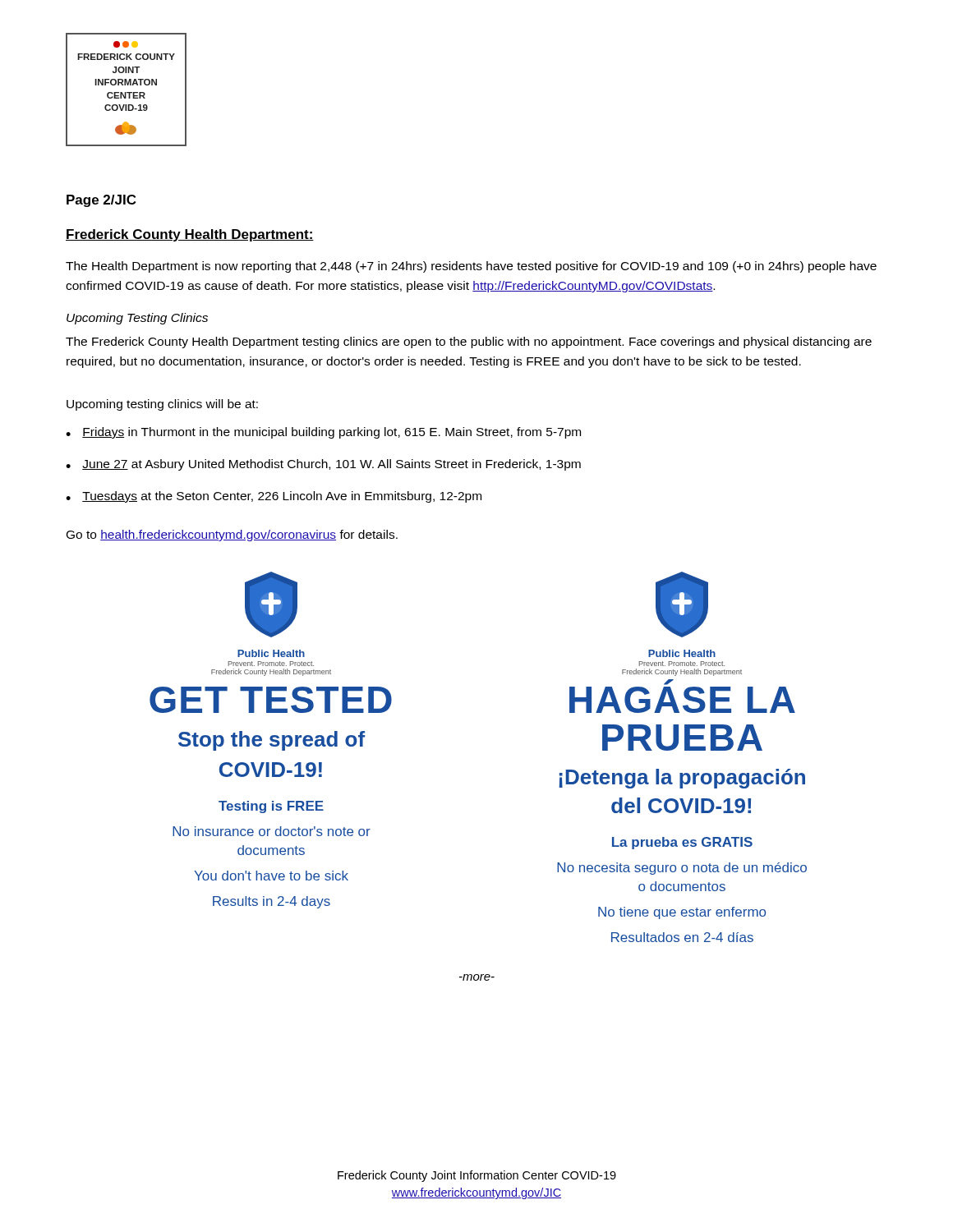The width and height of the screenshot is (953, 1232).
Task: Point to the block beginning "• Tuesdays at the Seton Center, 226 Lincoln"
Action: tap(274, 498)
